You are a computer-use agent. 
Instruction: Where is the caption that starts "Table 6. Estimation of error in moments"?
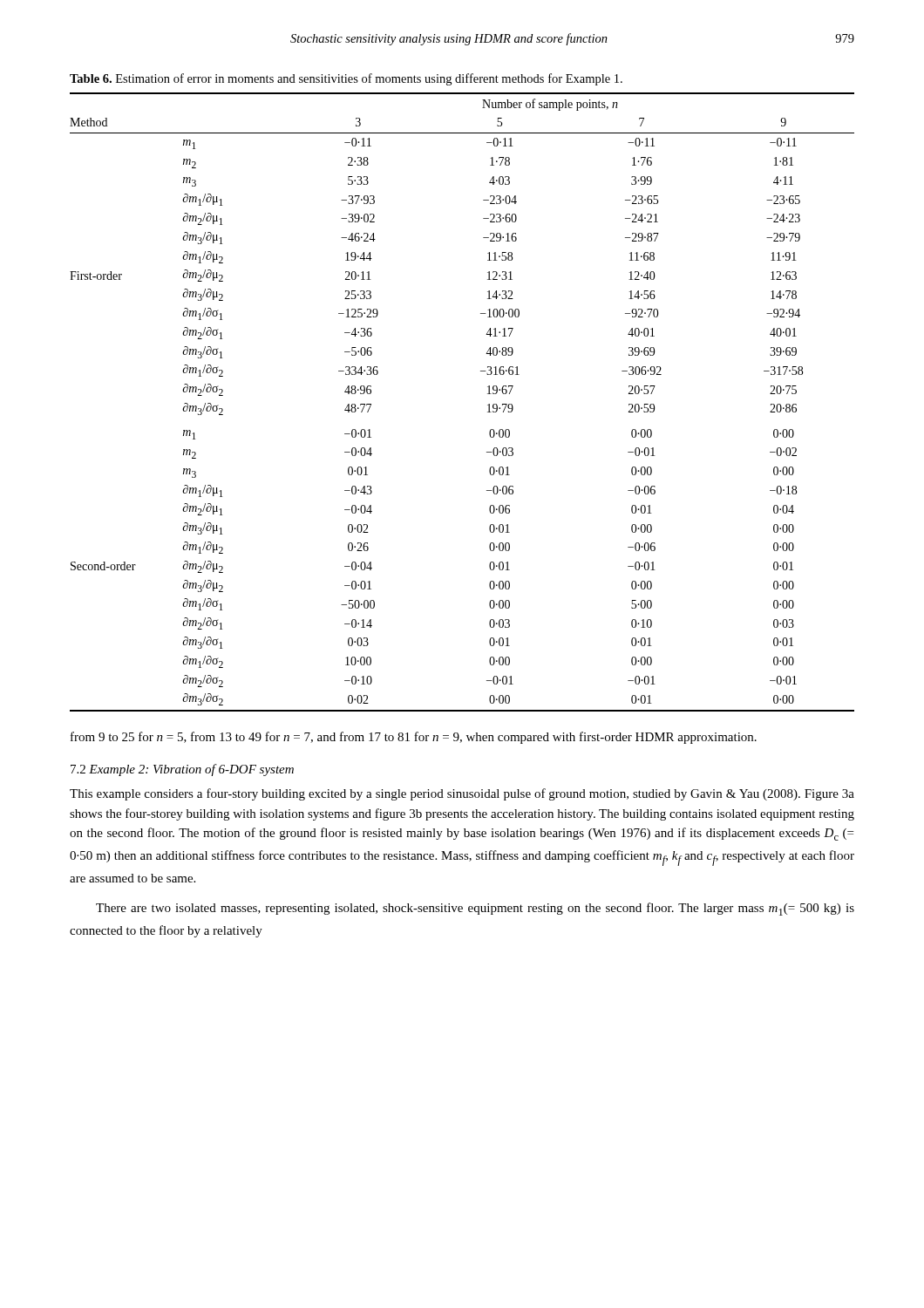pos(346,78)
